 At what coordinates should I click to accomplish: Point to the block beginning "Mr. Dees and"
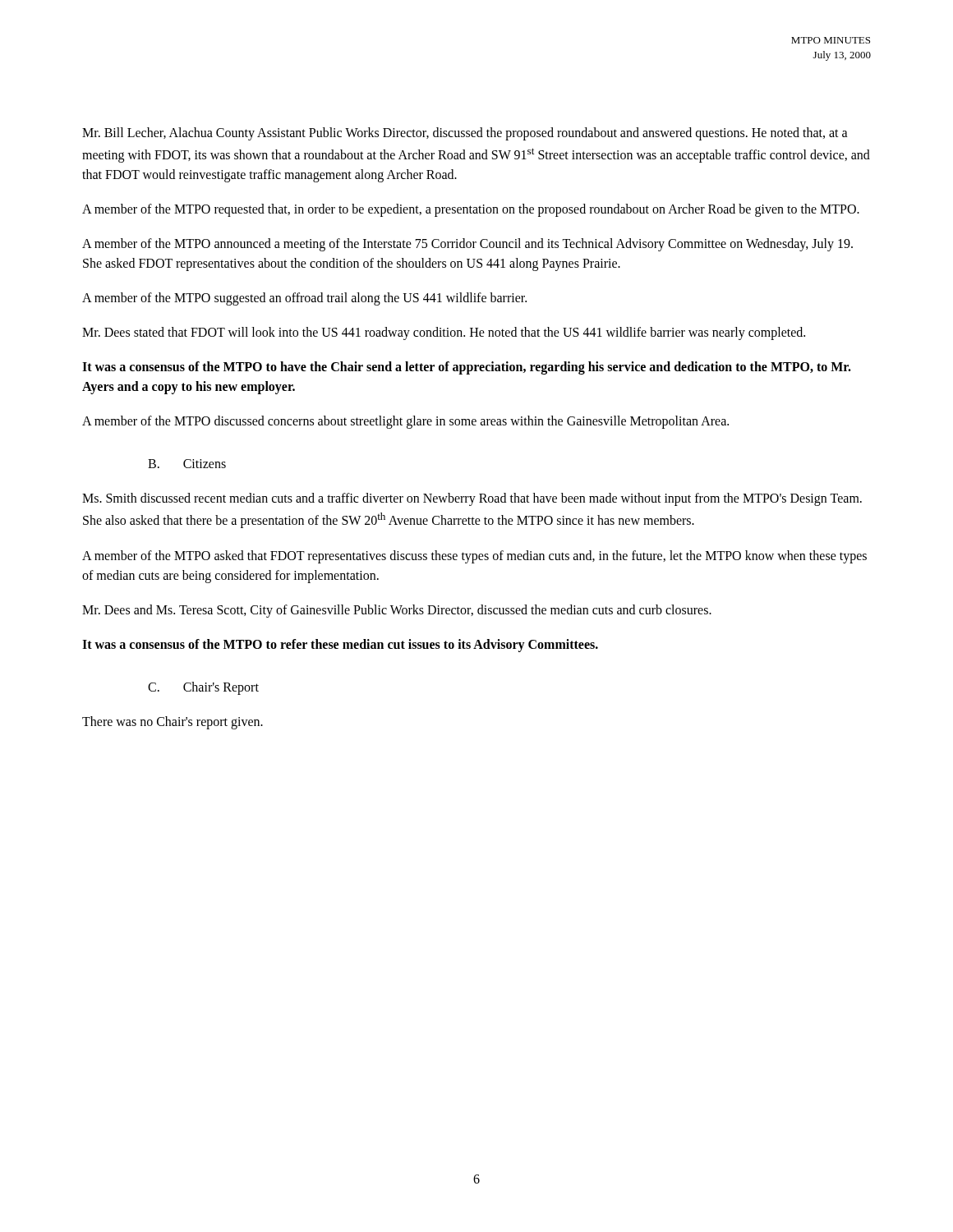pos(397,610)
